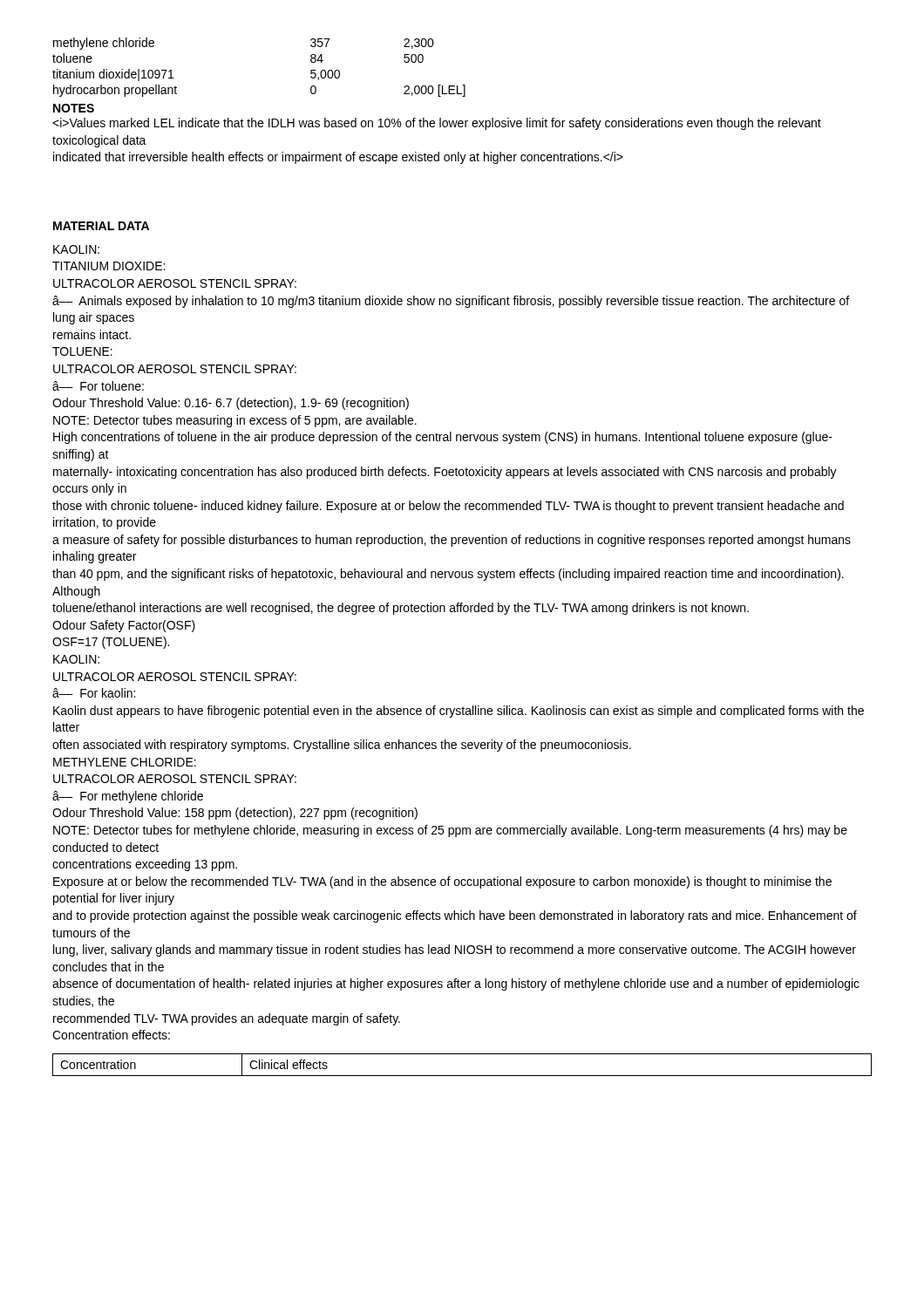Viewport: 924px width, 1308px height.
Task: Point to the passage starting "MATERIAL DATA"
Action: pyautogui.click(x=101, y=226)
